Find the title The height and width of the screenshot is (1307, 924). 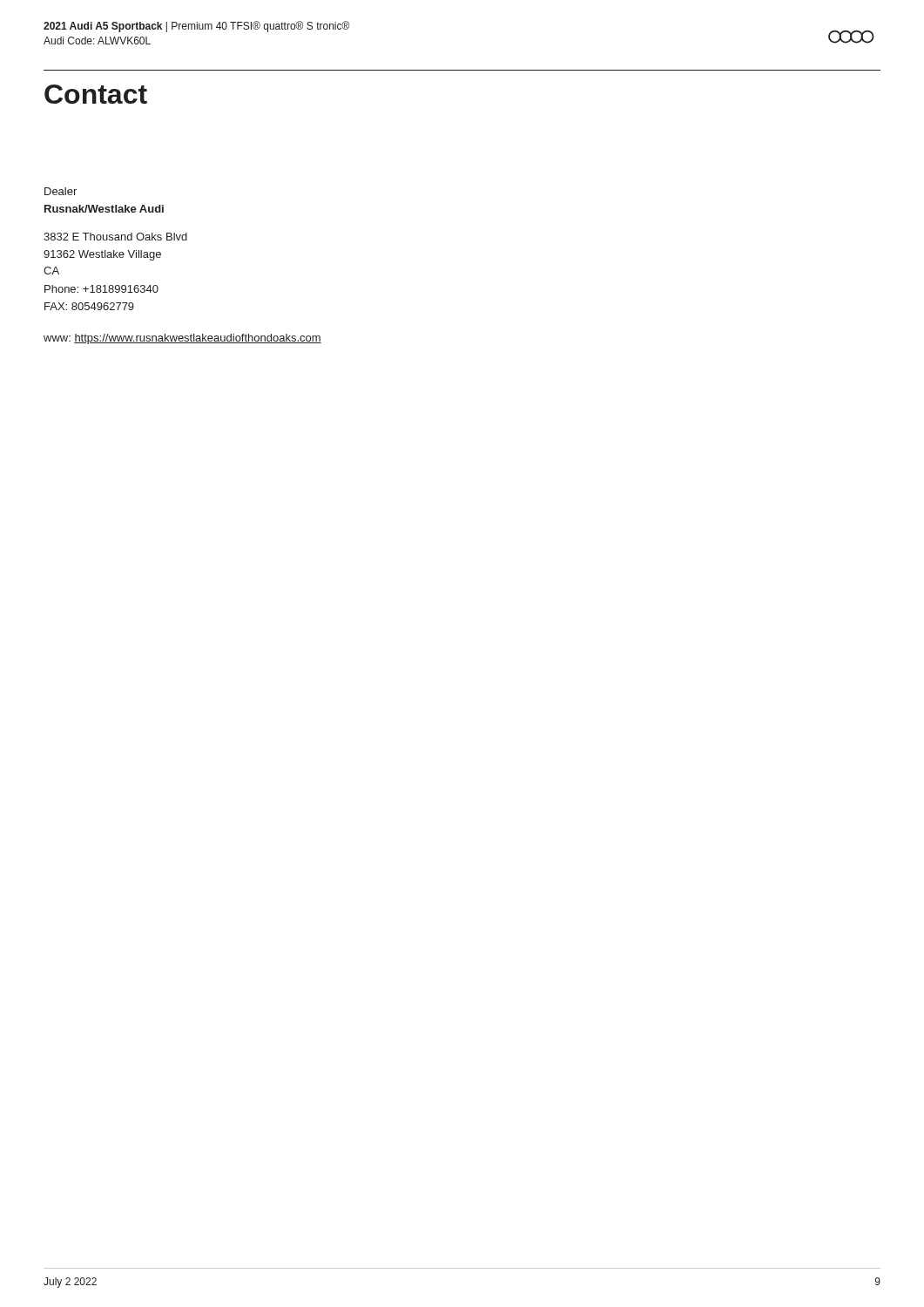point(95,94)
